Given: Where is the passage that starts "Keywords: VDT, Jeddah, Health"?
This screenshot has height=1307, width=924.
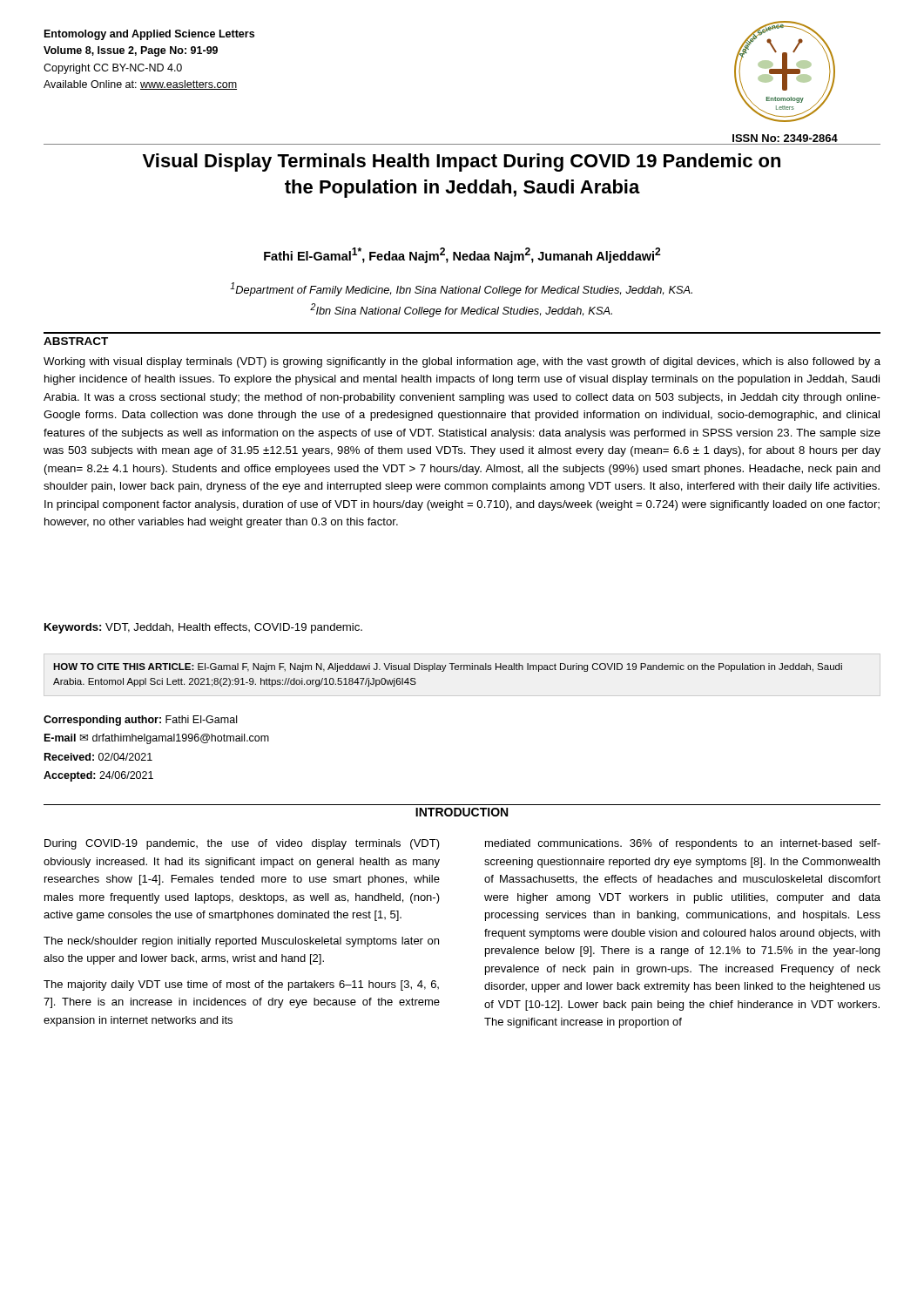Looking at the screenshot, I should (x=203, y=628).
